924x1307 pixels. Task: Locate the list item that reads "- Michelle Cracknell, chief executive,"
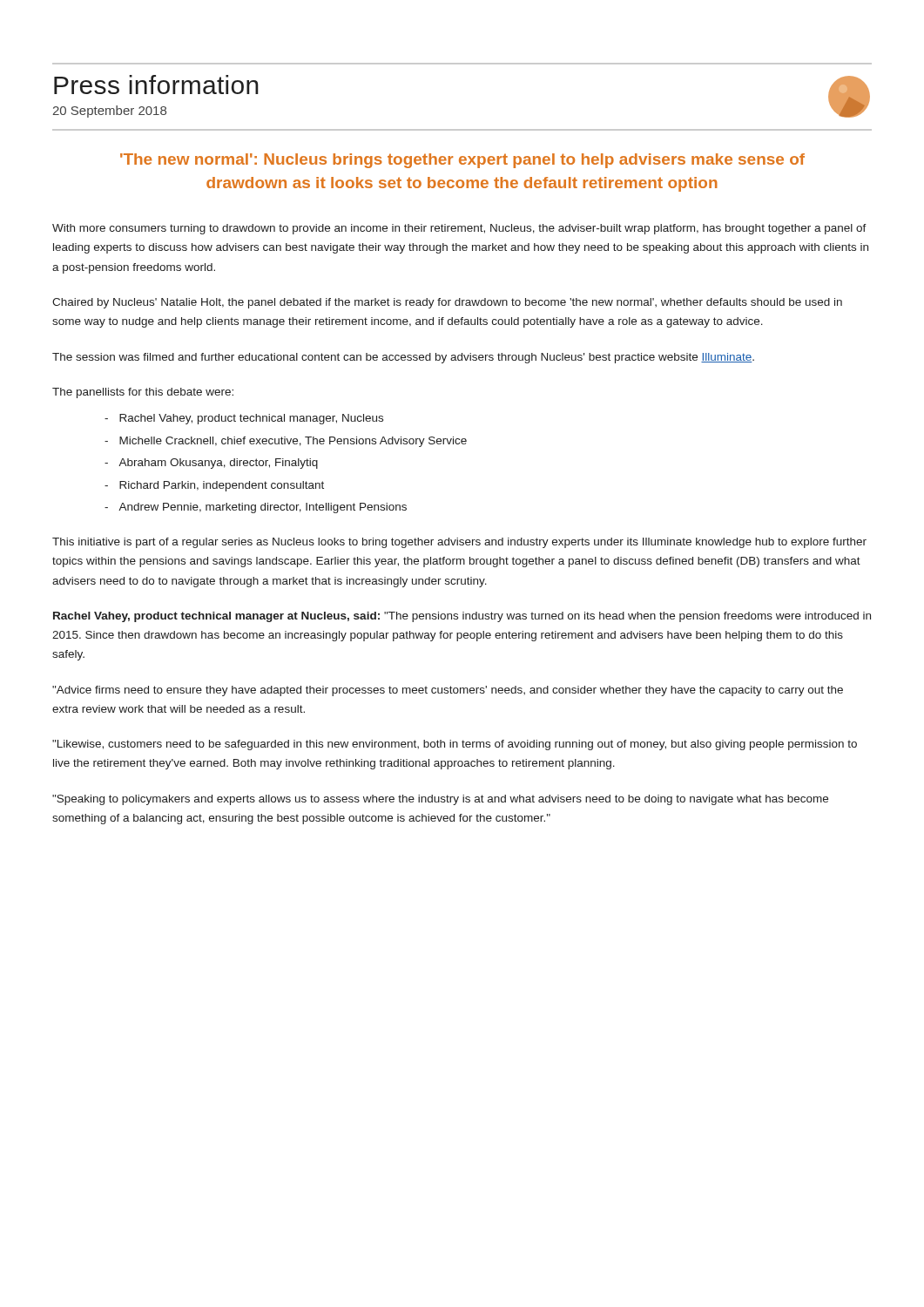[x=286, y=440]
